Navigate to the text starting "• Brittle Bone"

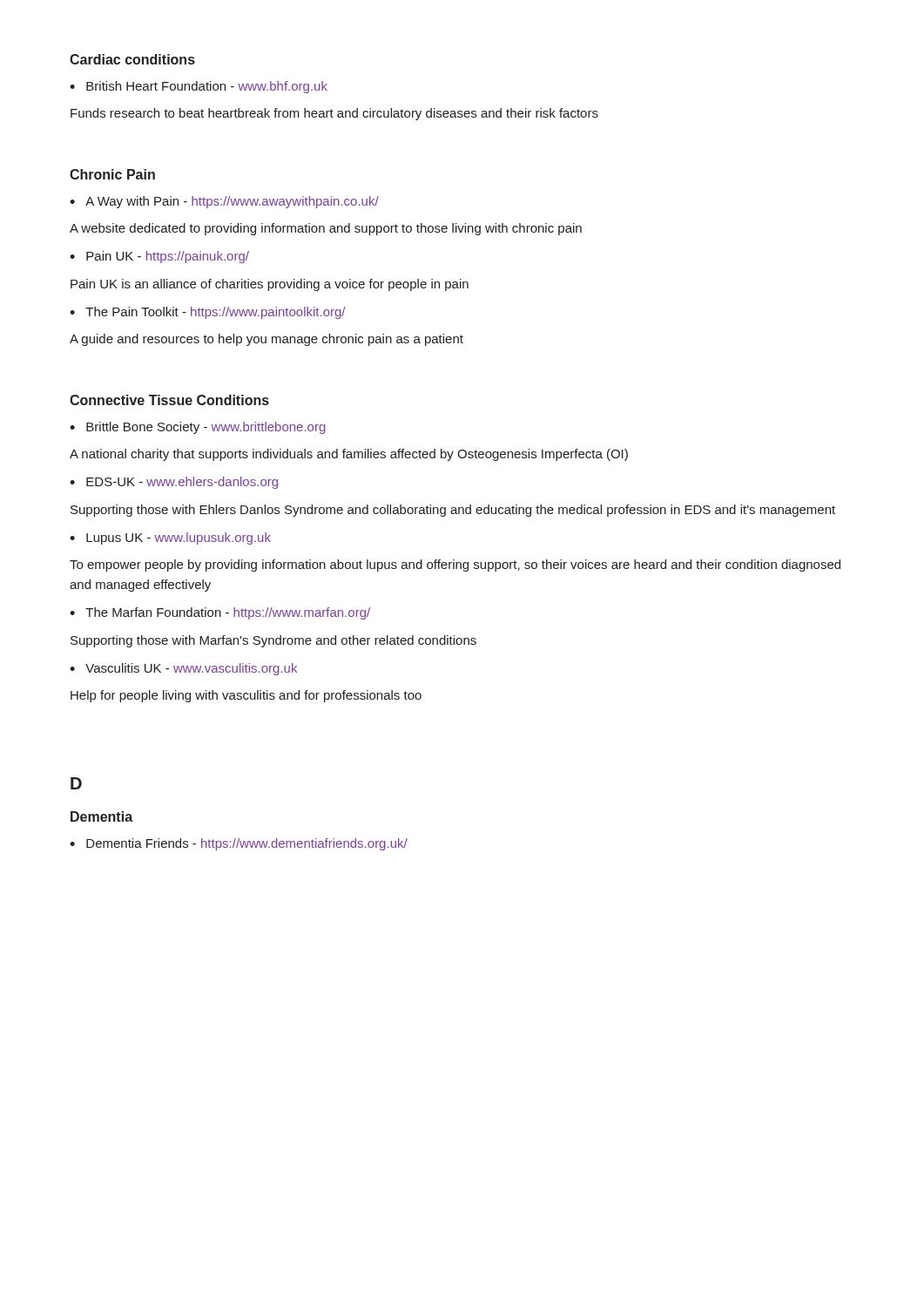pyautogui.click(x=198, y=428)
